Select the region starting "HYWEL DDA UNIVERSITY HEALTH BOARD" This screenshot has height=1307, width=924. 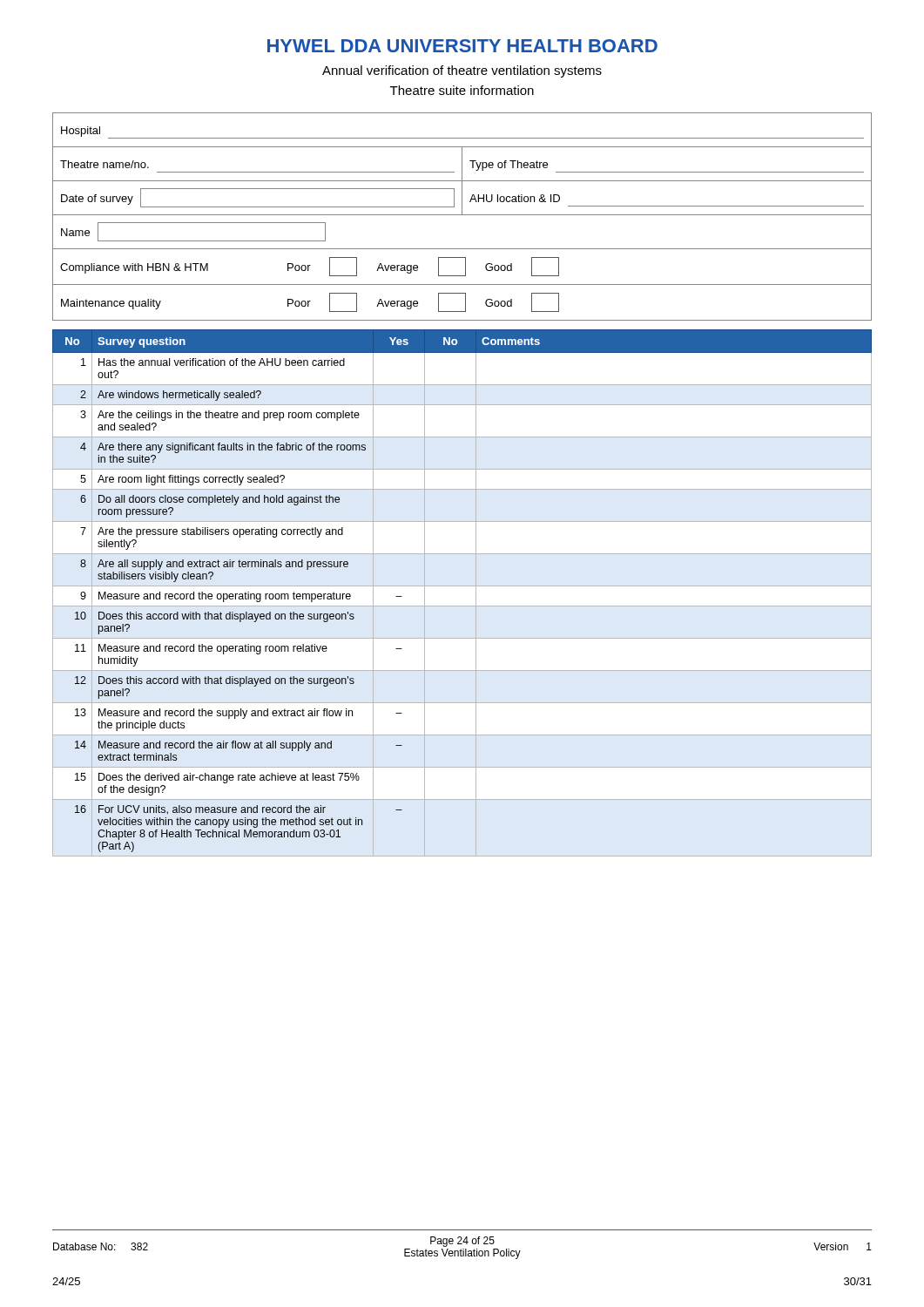pyautogui.click(x=462, y=46)
